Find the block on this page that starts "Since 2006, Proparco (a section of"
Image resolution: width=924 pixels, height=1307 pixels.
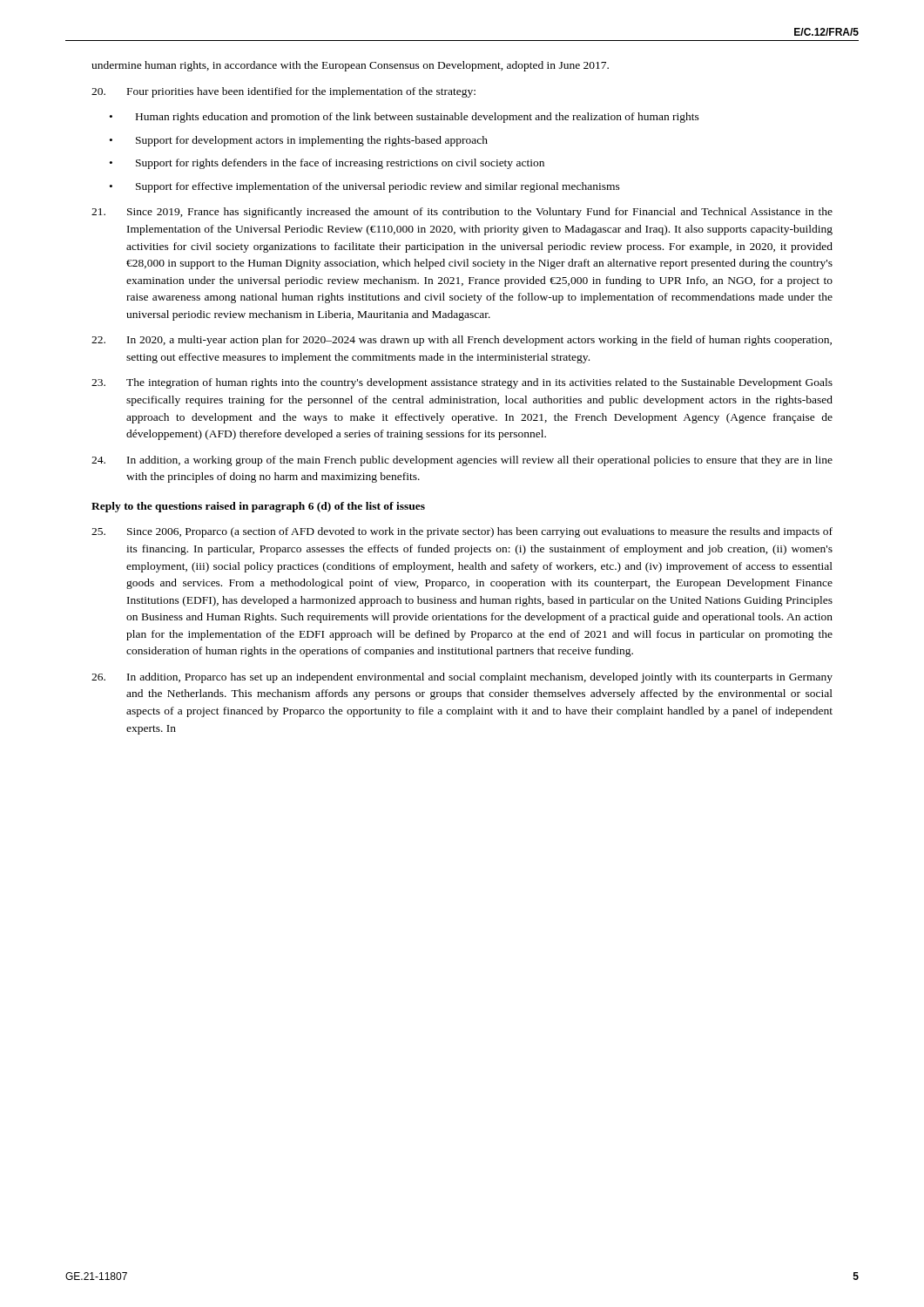[x=462, y=591]
